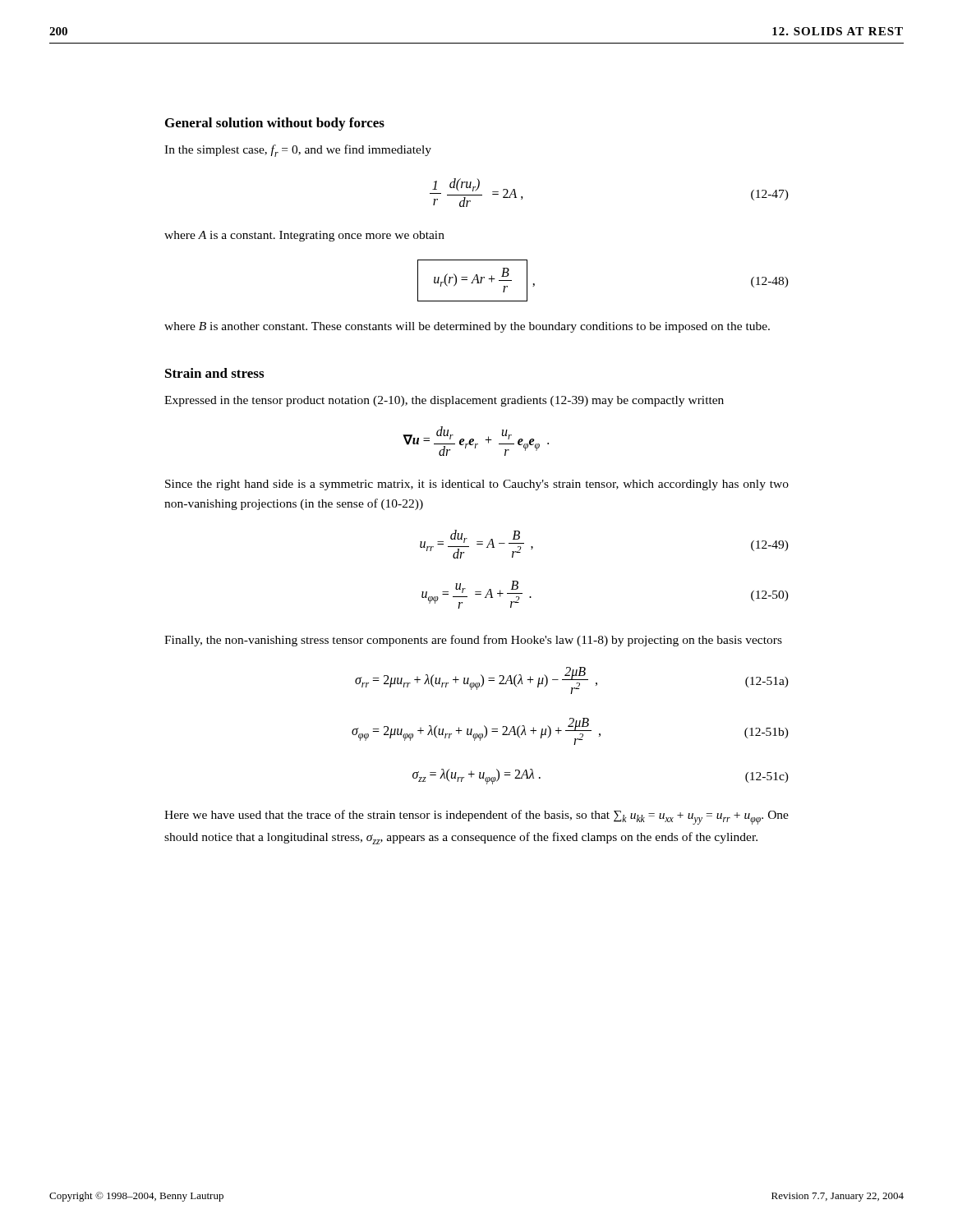This screenshot has height=1232, width=953.
Task: Locate the text block containing "where A is a constant. Integrating once"
Action: pos(304,235)
